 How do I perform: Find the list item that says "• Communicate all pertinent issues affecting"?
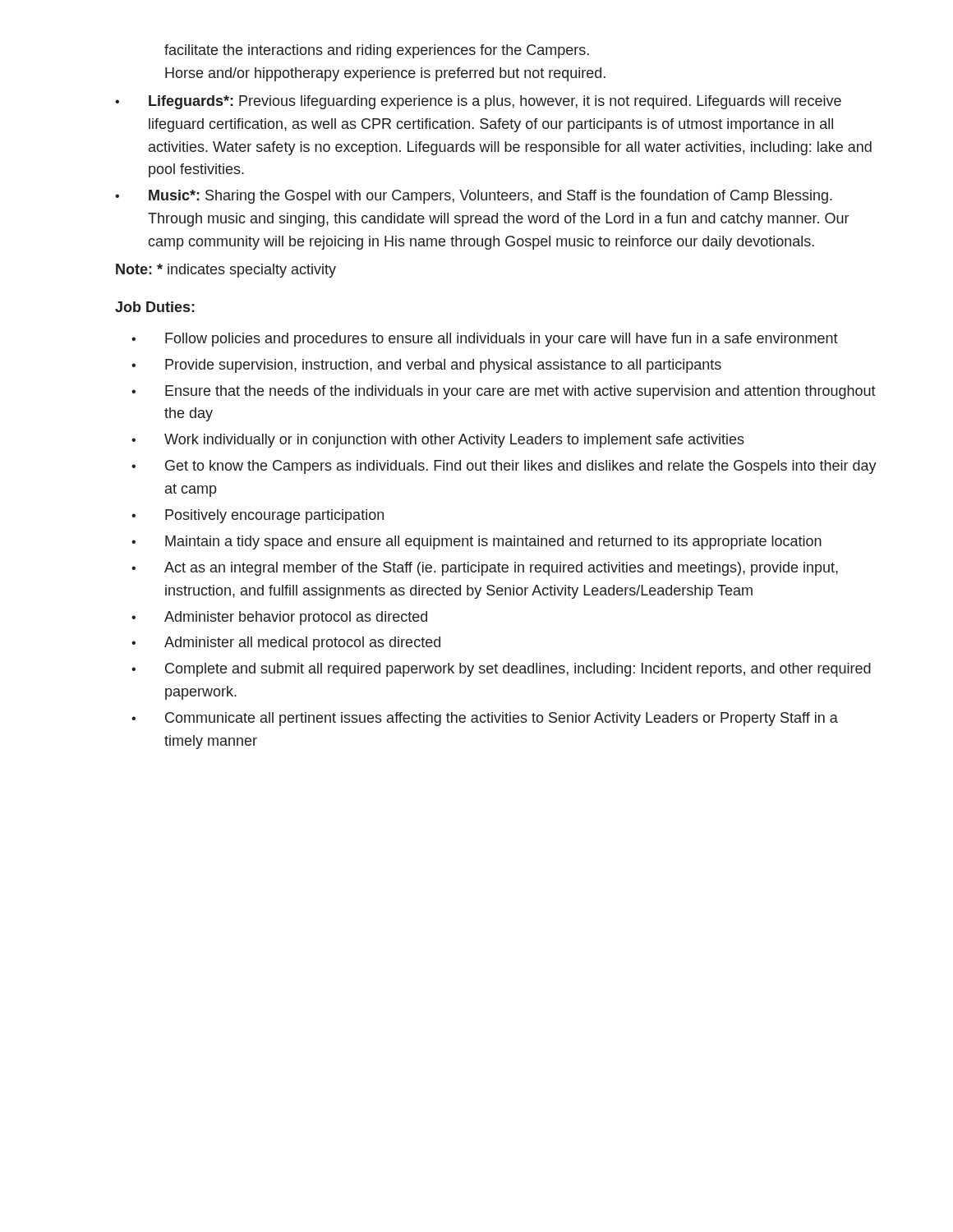(505, 730)
